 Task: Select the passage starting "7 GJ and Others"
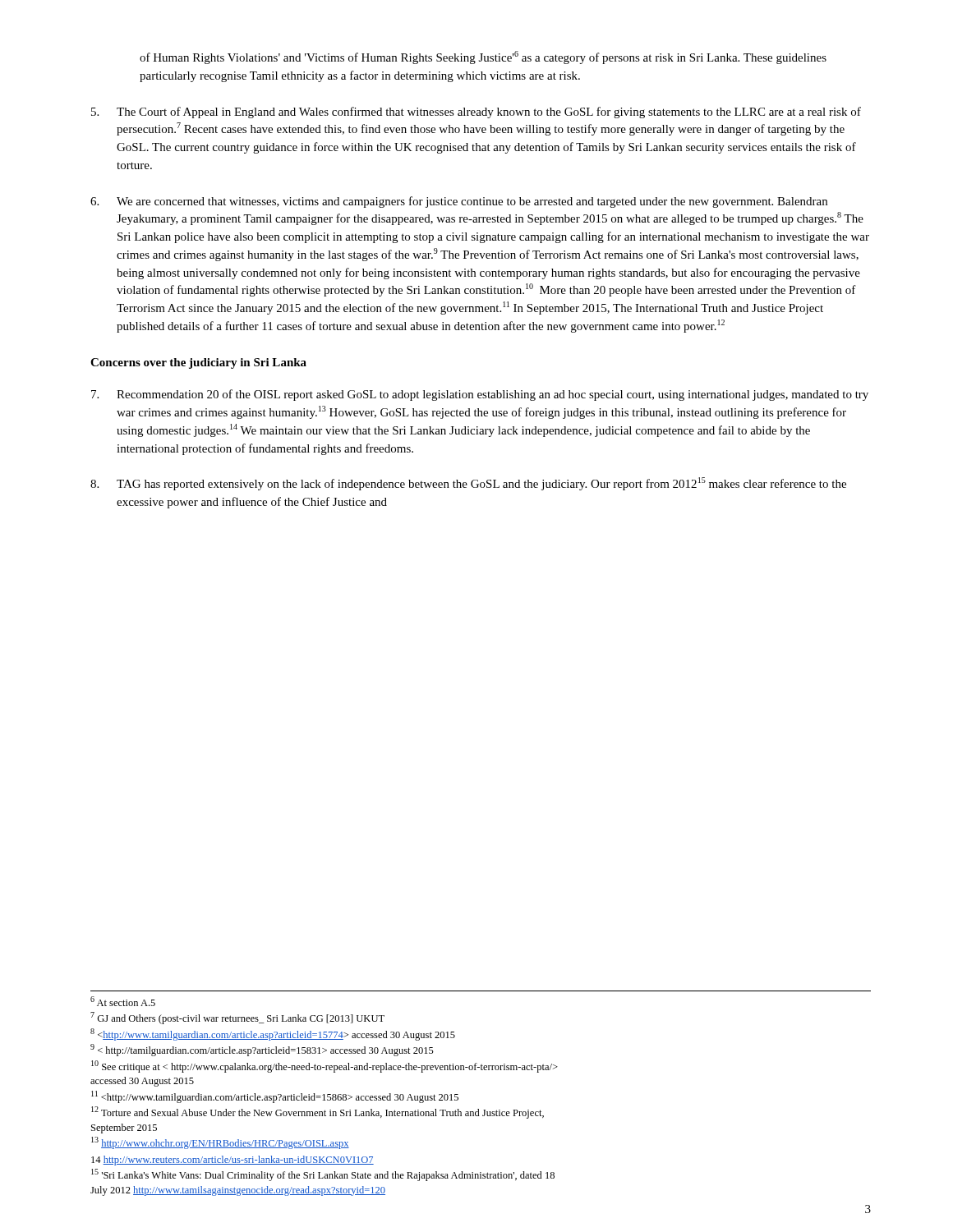click(237, 1018)
